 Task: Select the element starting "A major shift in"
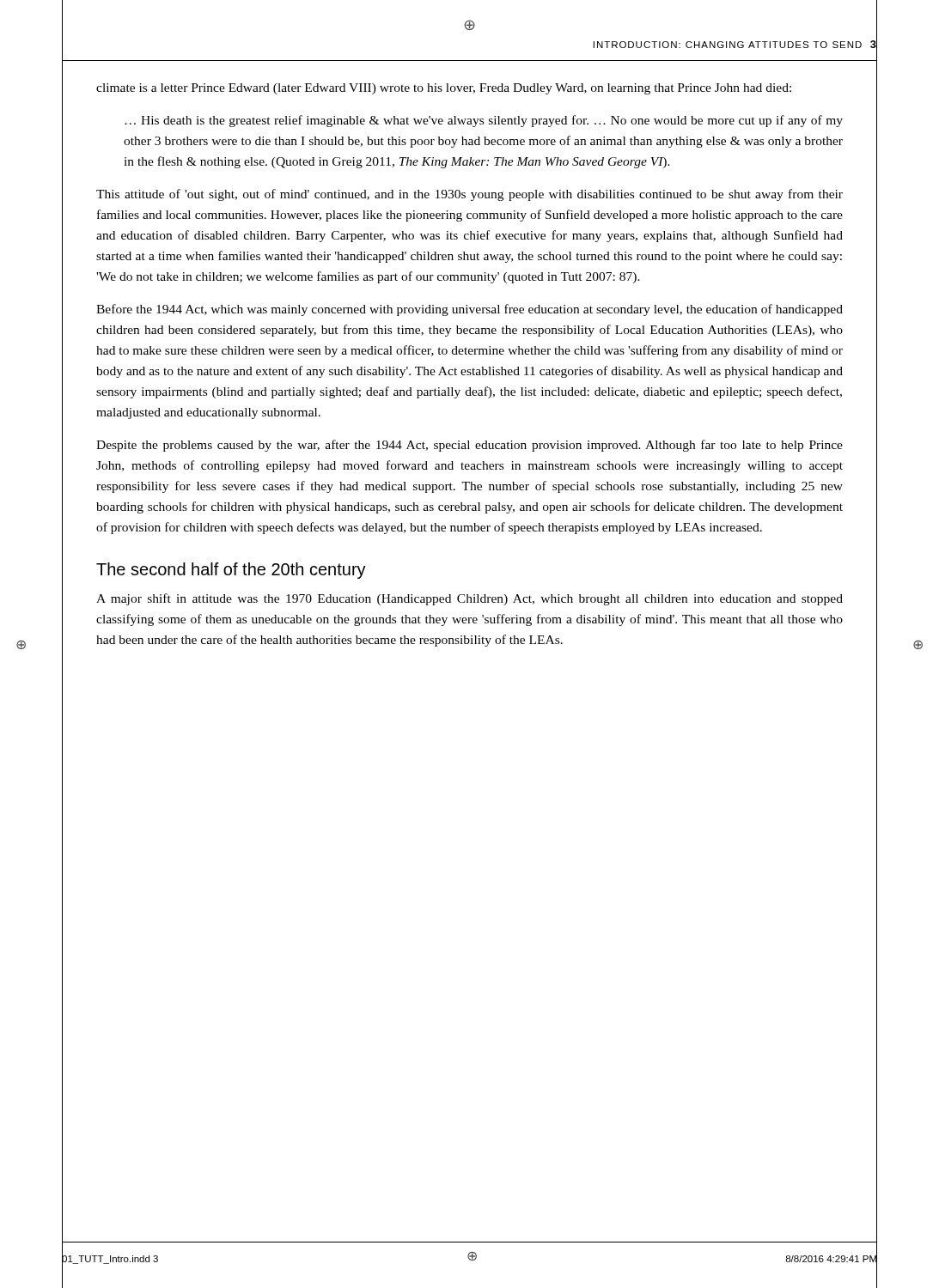tap(470, 619)
